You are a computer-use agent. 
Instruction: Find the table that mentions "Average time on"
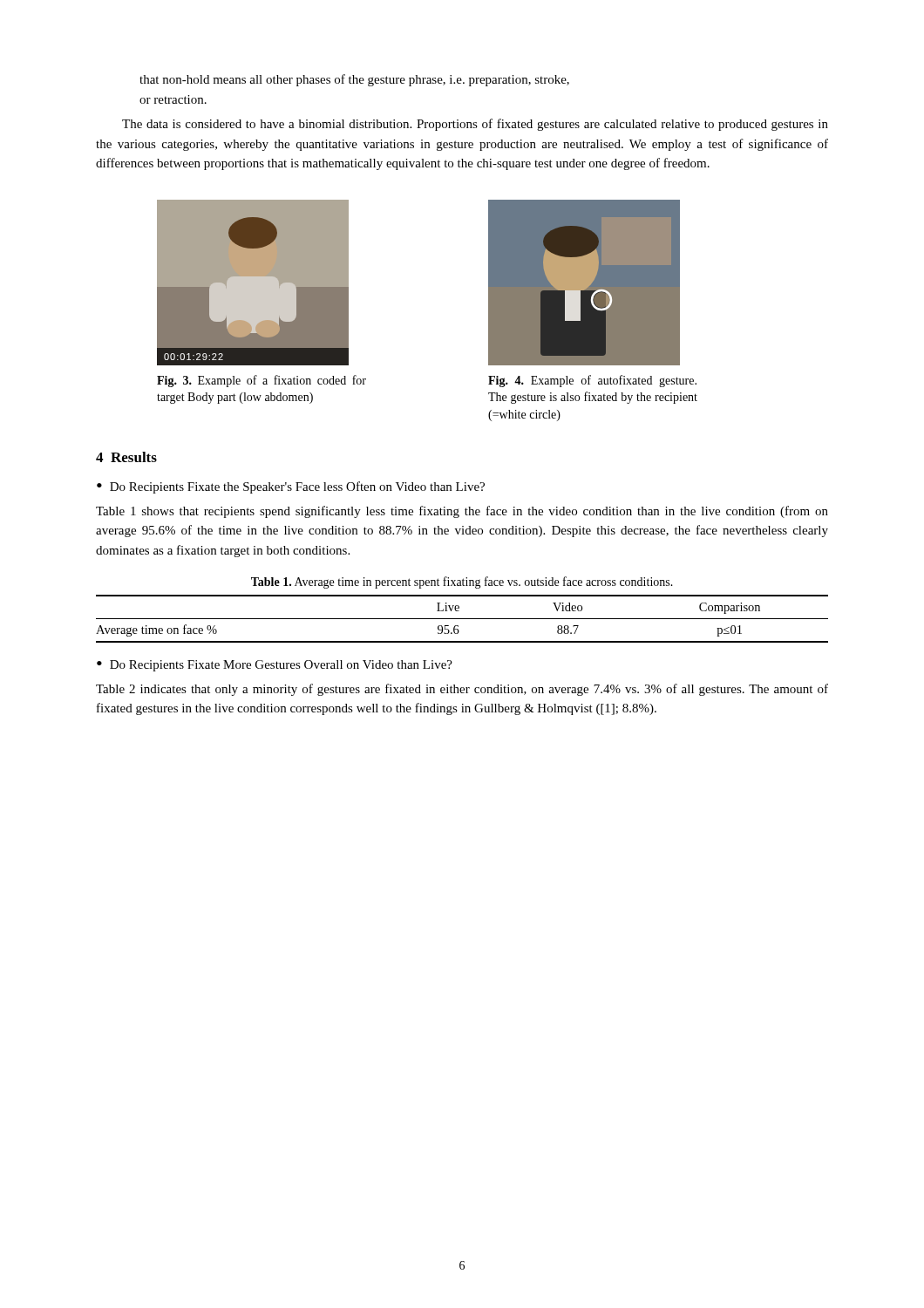[462, 619]
